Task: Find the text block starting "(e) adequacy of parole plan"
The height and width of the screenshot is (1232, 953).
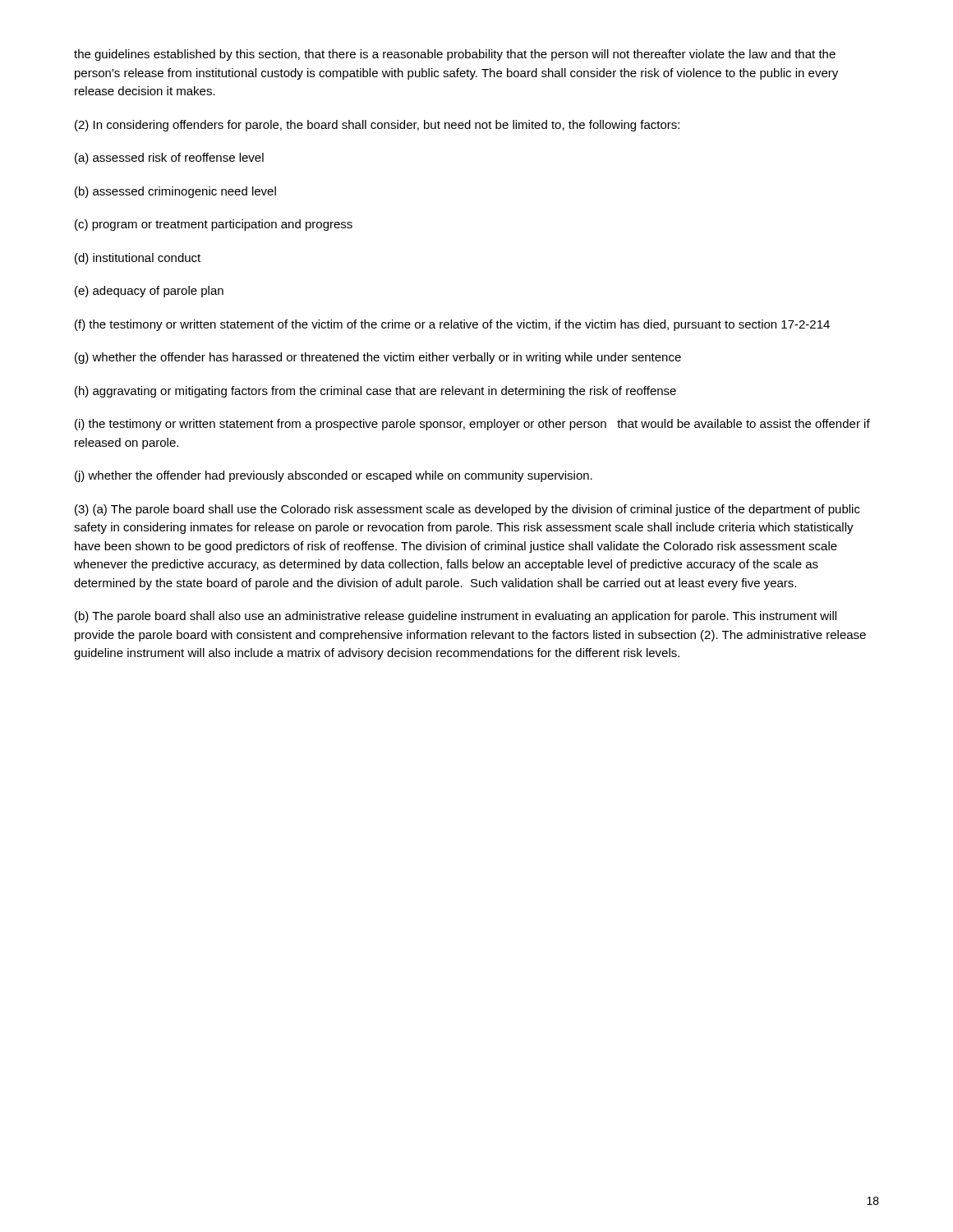Action: click(x=149, y=290)
